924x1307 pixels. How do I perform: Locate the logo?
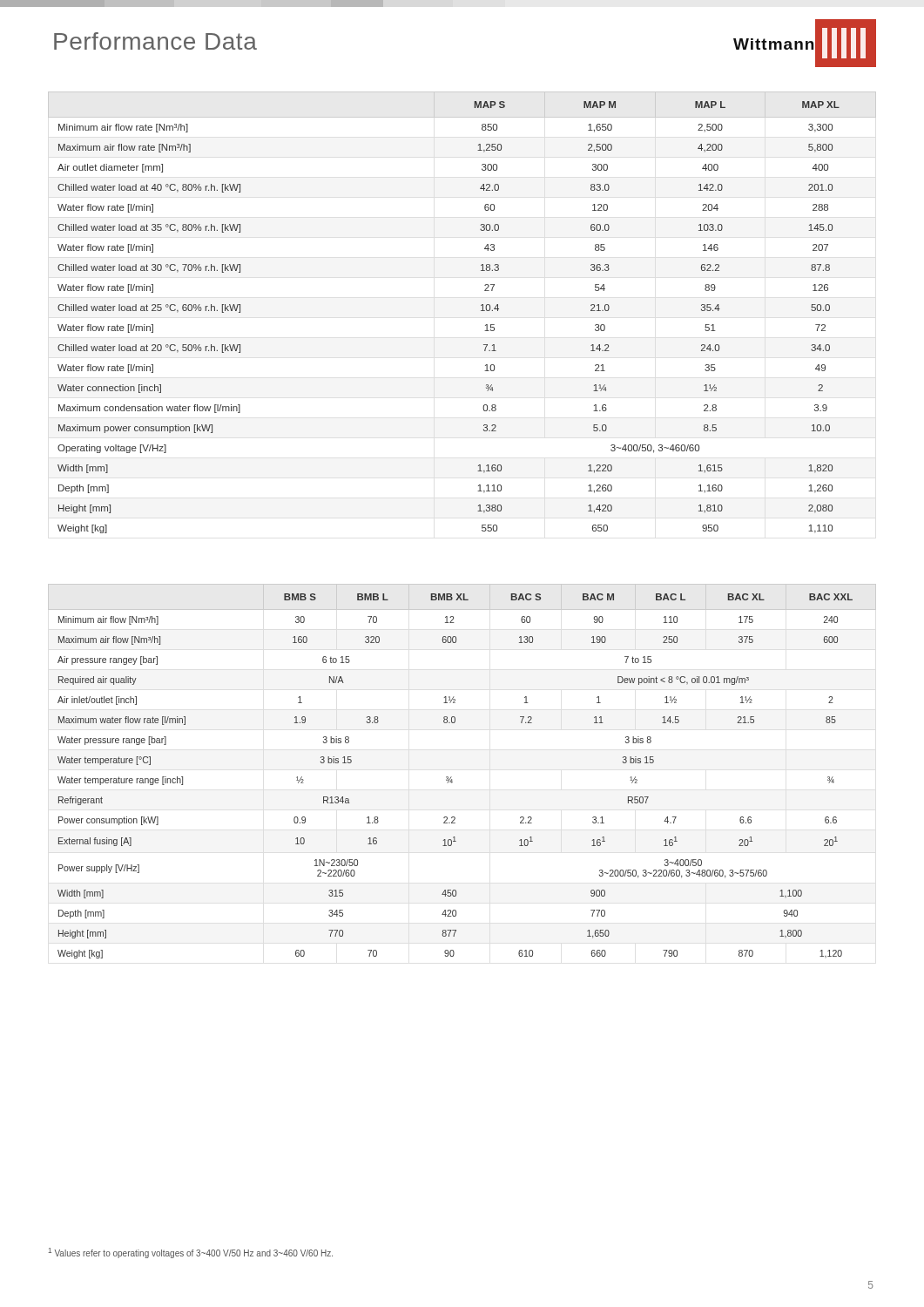pyautogui.click(x=802, y=43)
